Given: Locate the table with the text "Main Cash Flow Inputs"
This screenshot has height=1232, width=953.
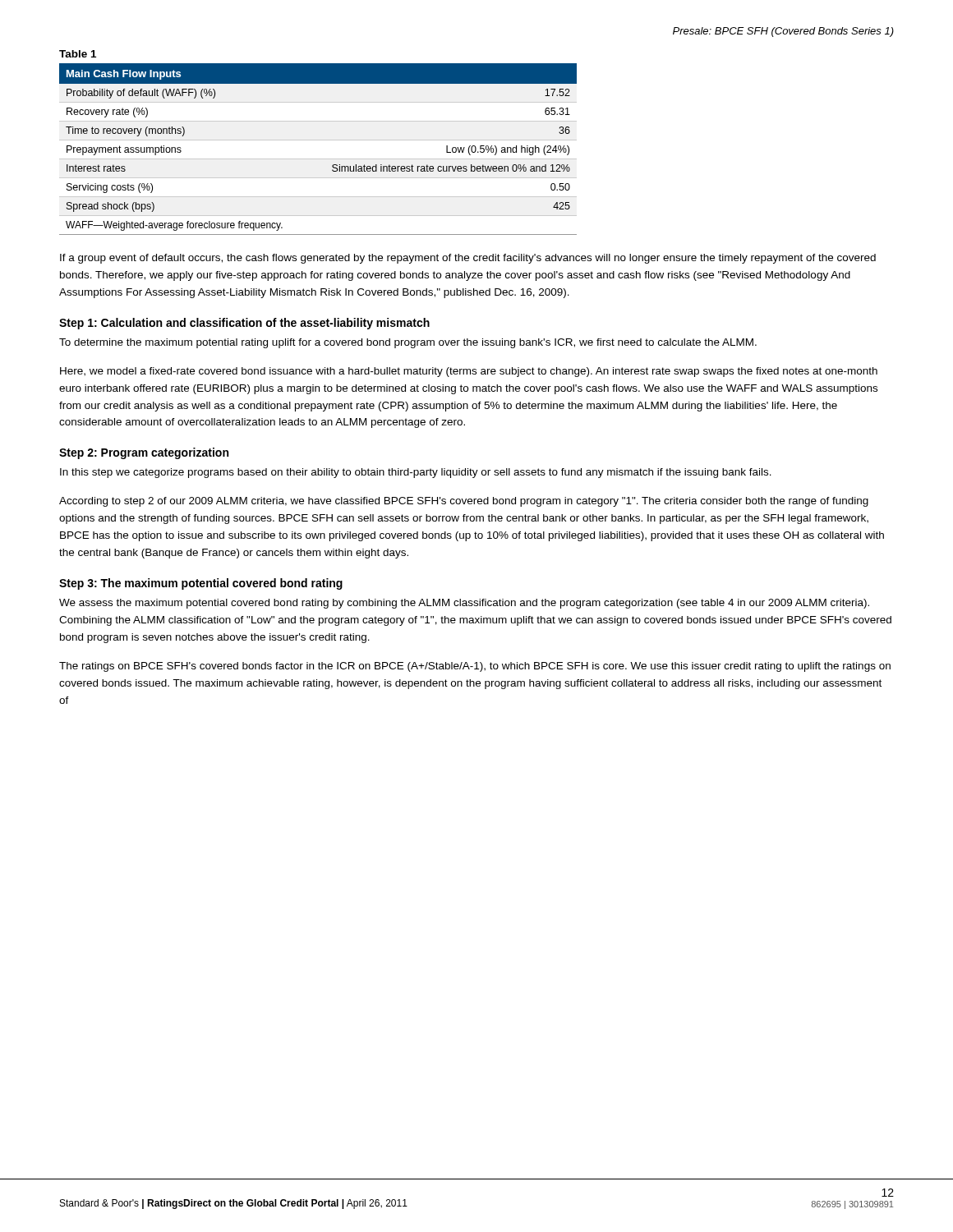Looking at the screenshot, I should (476, 149).
